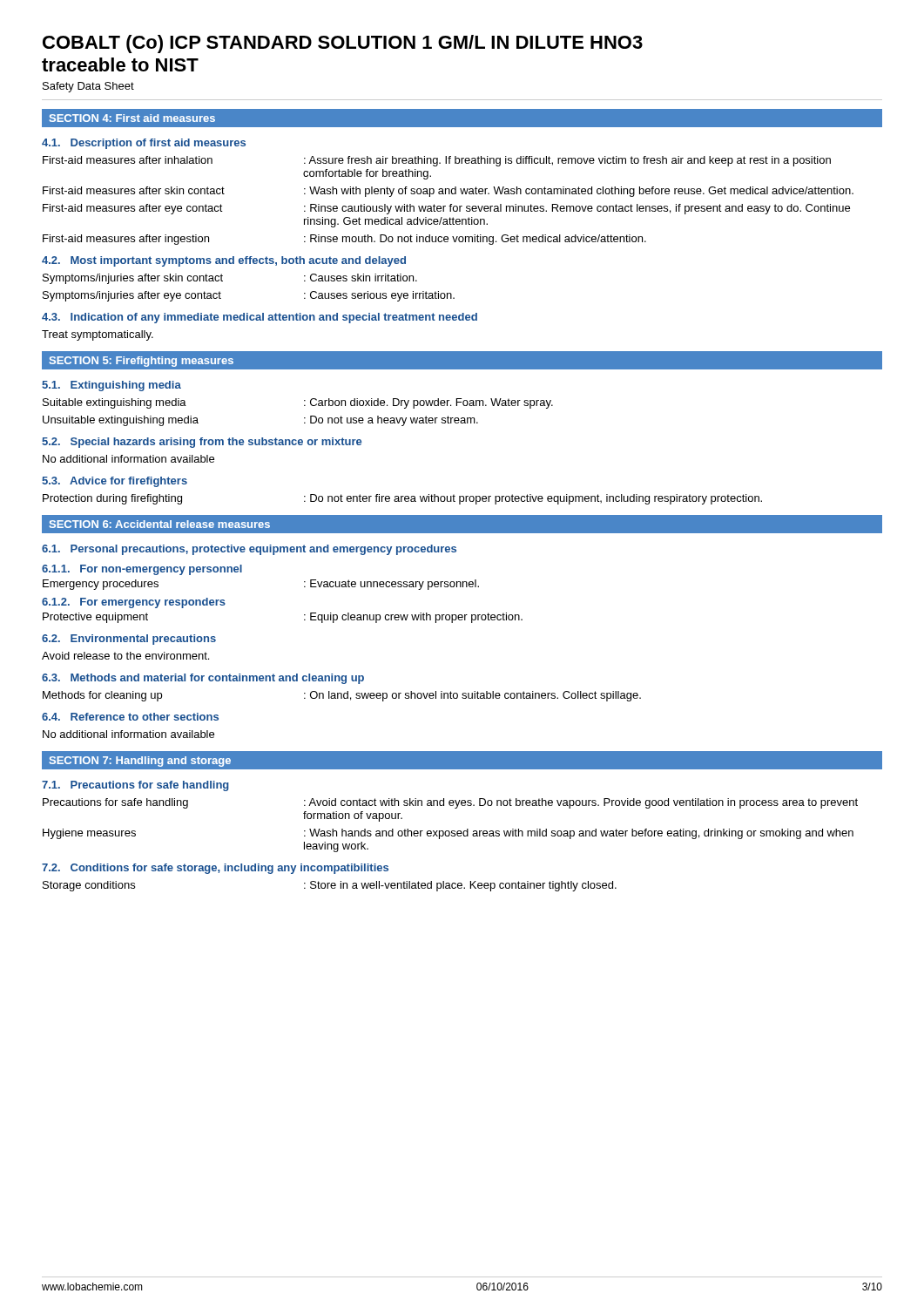
Task: Locate the text block starting "7.1. Precautions for"
Action: pyautogui.click(x=136, y=784)
